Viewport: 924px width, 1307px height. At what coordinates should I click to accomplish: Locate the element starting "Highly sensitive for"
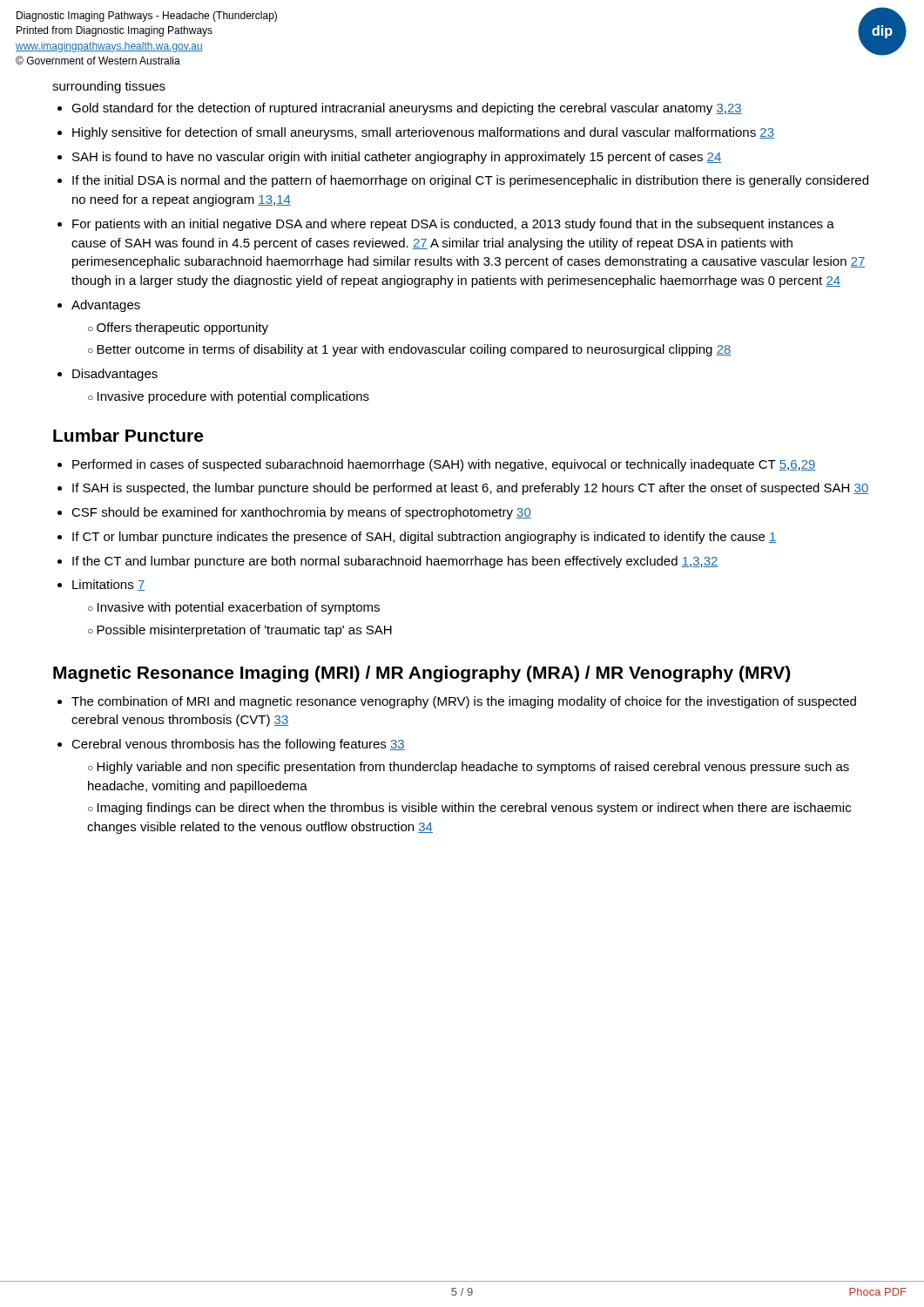tap(472, 132)
